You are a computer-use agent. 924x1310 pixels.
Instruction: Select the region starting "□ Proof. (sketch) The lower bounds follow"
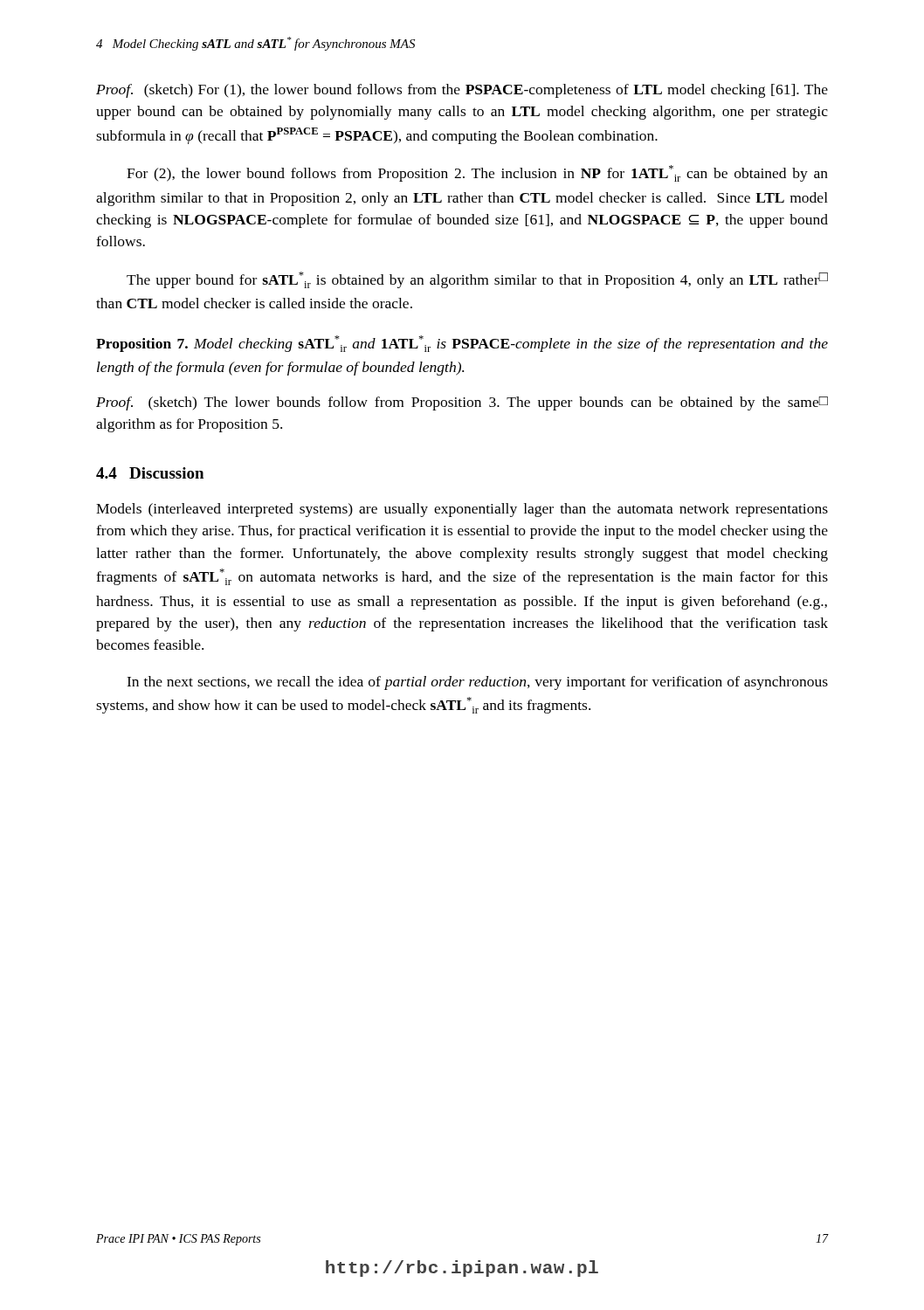[x=462, y=413]
